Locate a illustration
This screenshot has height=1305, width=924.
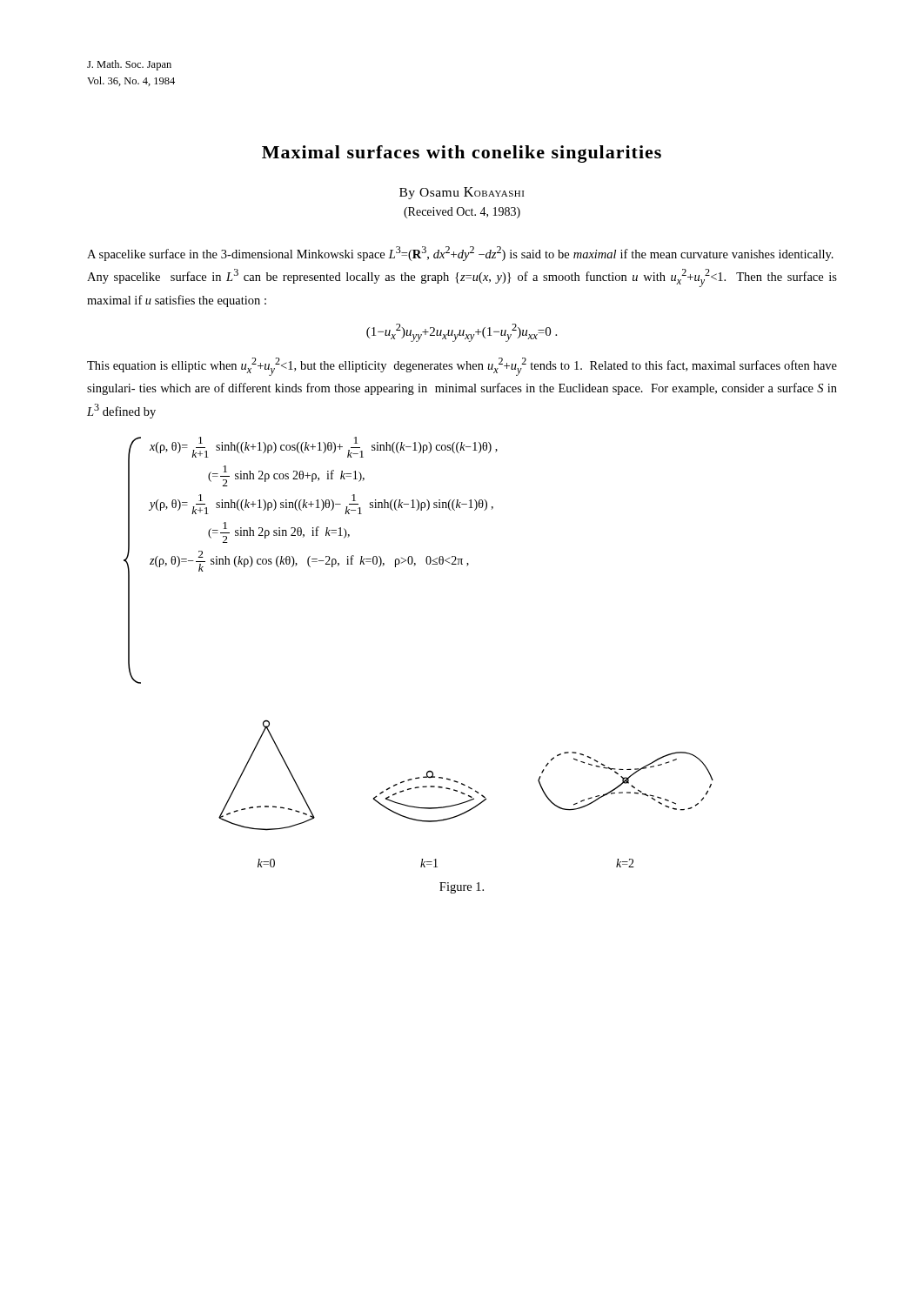coord(462,791)
